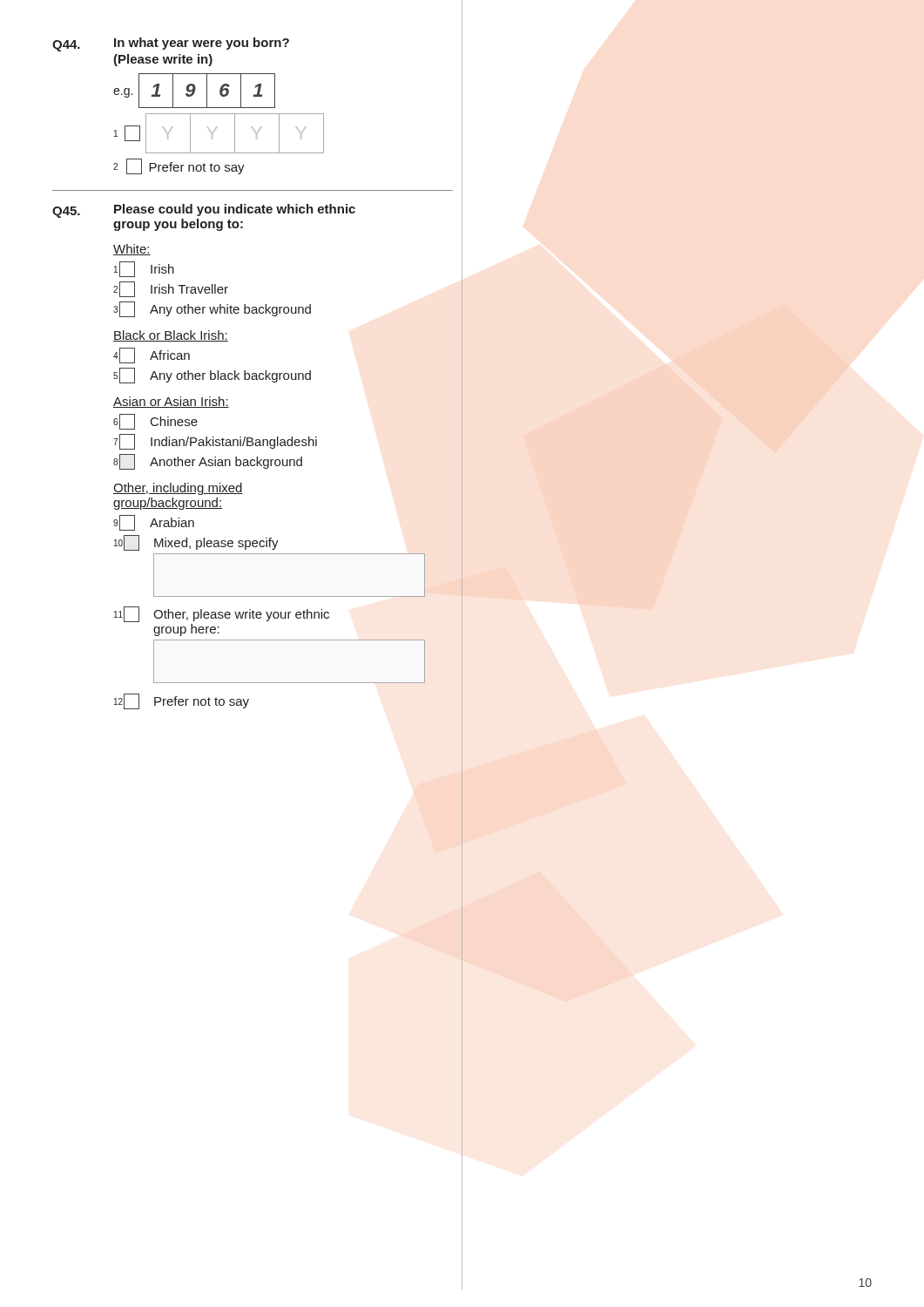Locate the section header that says "Q44. In what year were"
This screenshot has height=1307, width=924.
click(253, 51)
